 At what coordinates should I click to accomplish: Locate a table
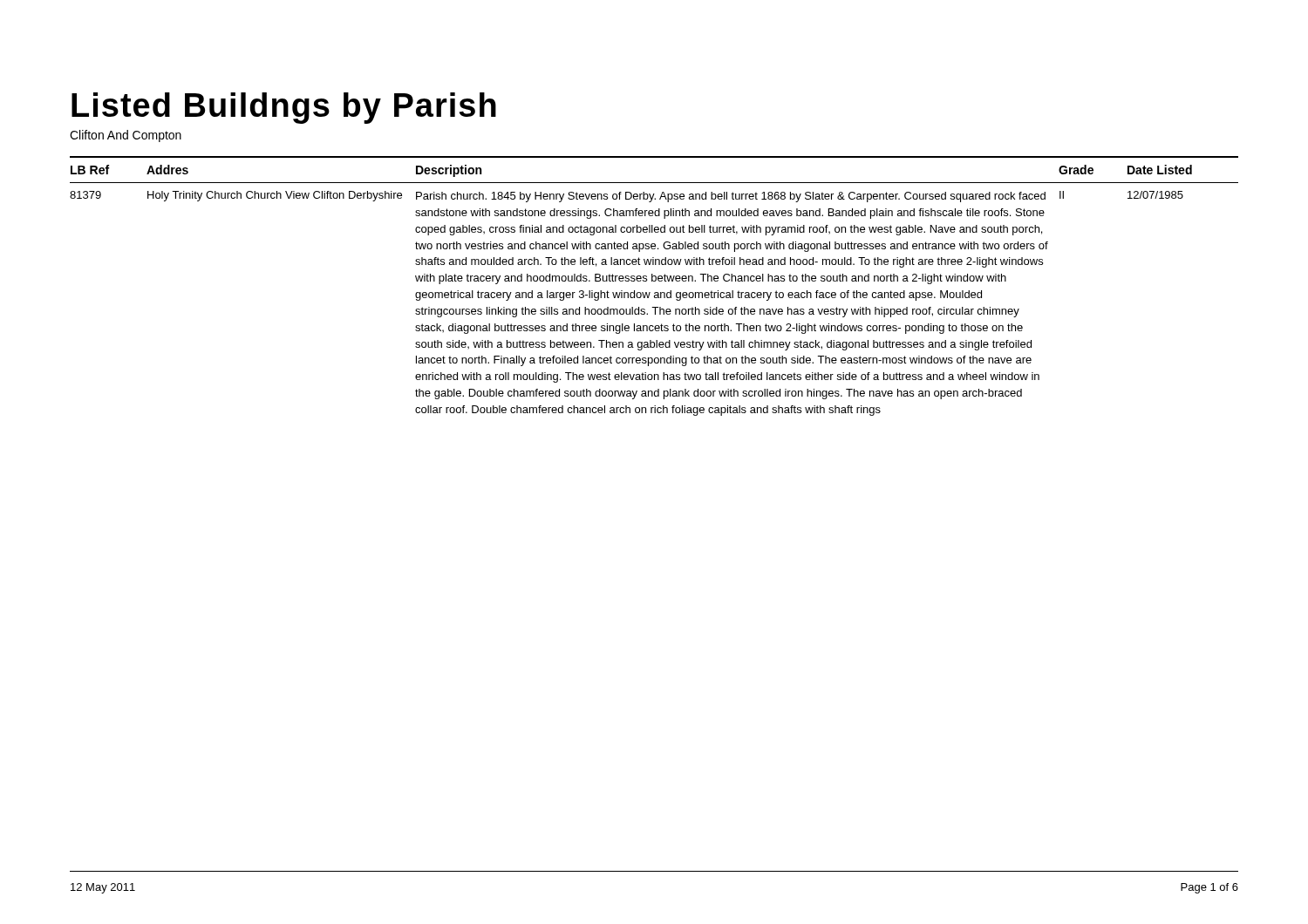pos(654,290)
